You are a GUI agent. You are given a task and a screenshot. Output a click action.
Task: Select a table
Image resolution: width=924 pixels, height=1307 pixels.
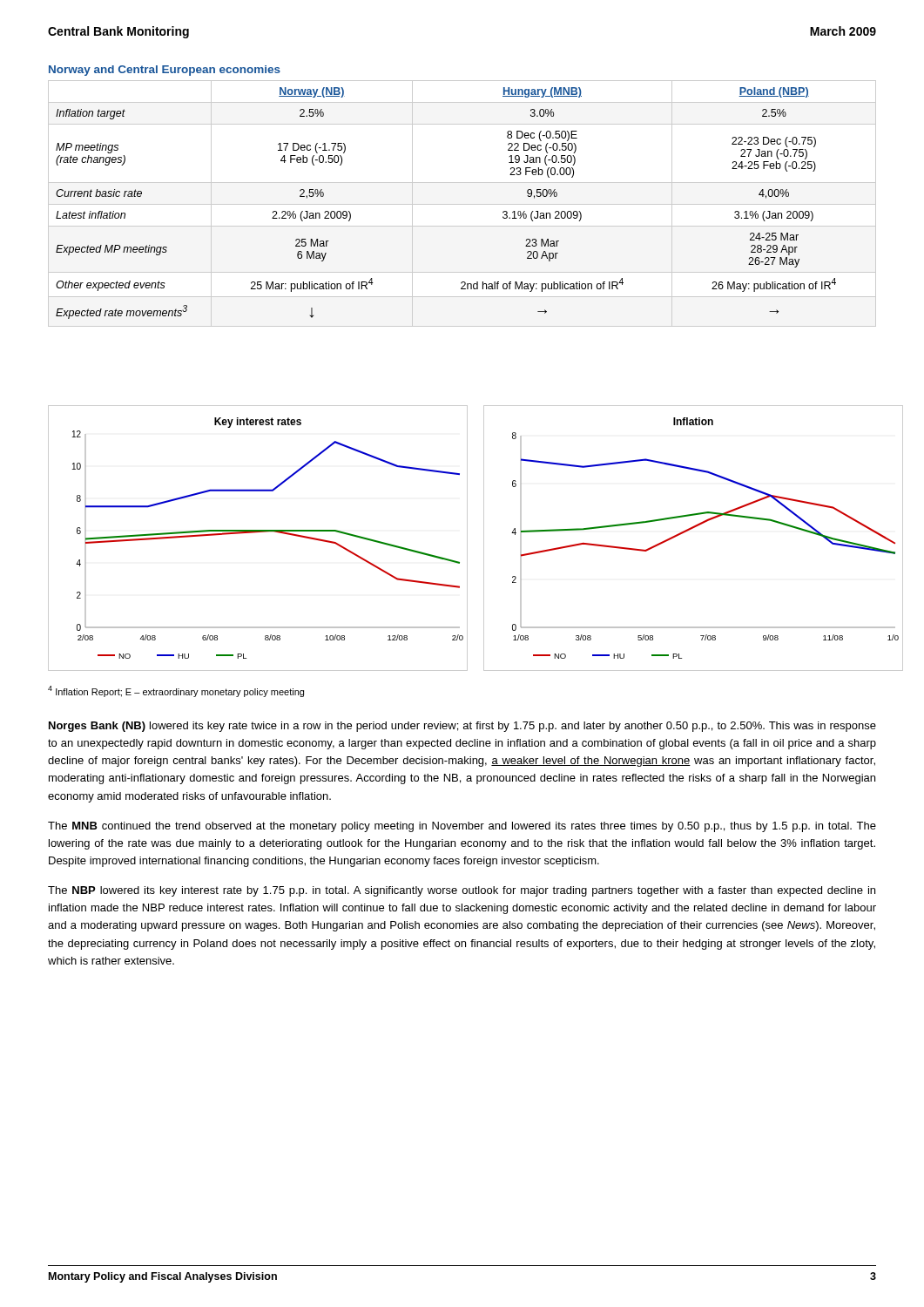pyautogui.click(x=462, y=203)
